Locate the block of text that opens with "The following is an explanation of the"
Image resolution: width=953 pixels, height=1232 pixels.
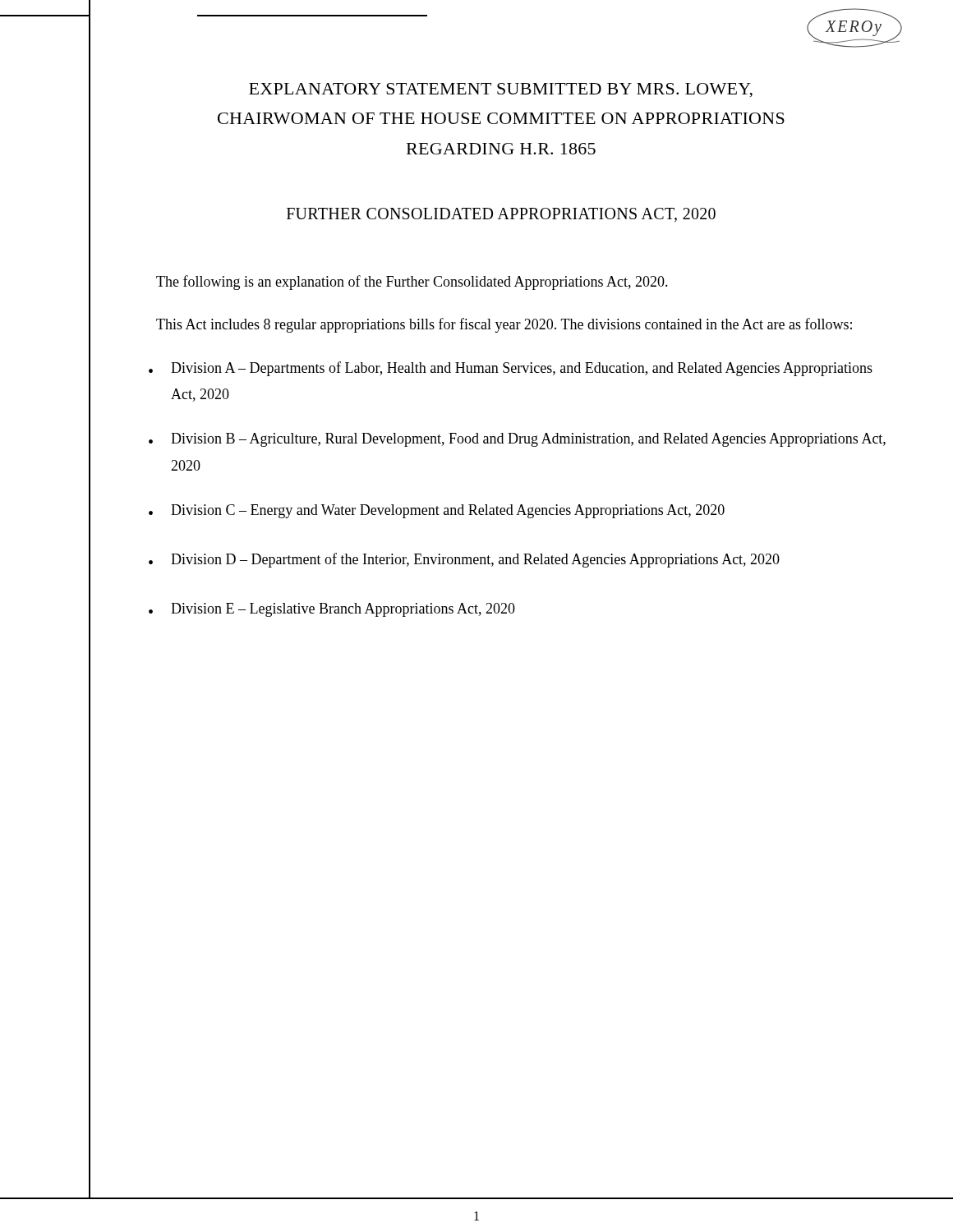pyautogui.click(x=412, y=282)
